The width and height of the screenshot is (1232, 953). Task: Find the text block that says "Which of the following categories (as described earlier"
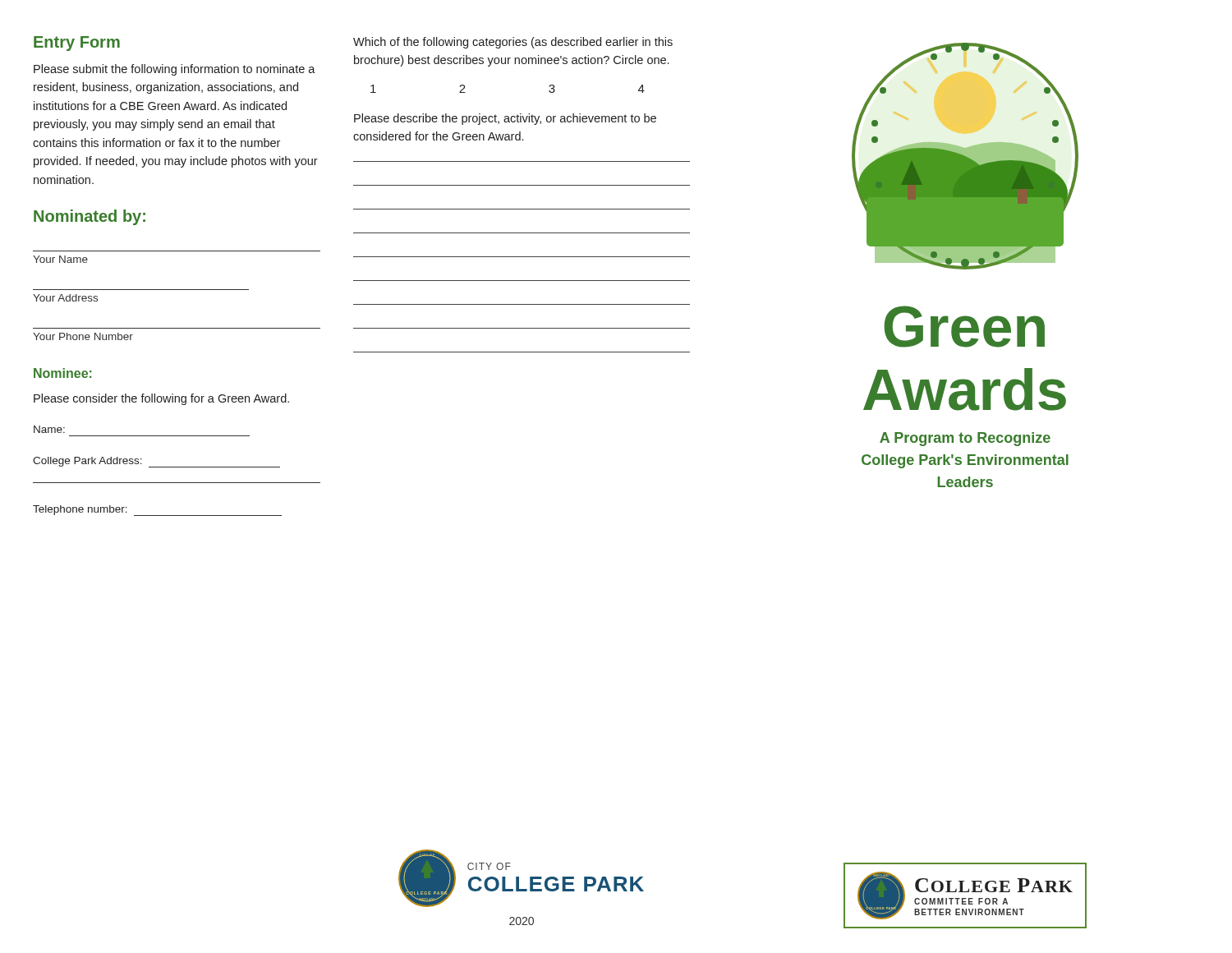tap(522, 51)
